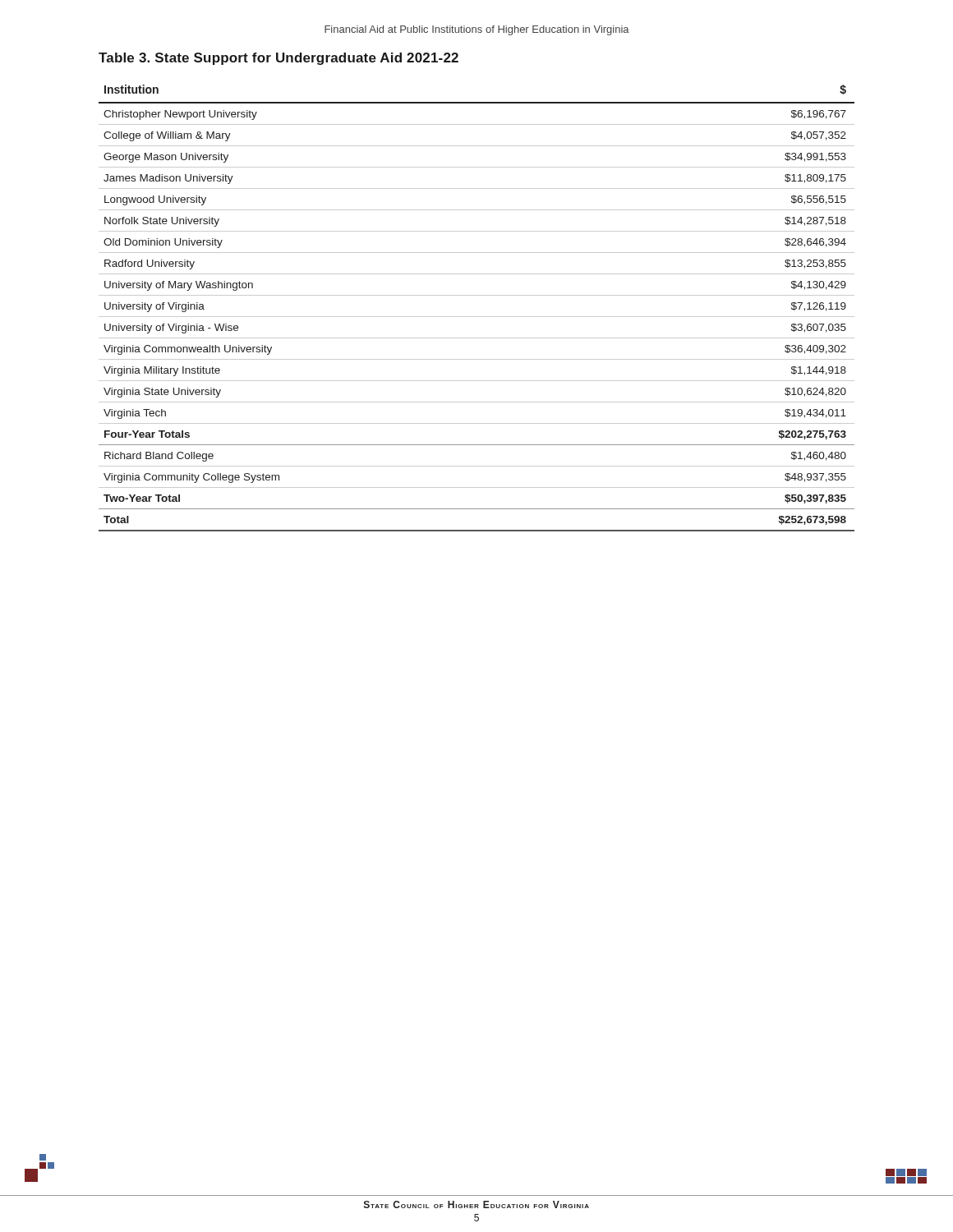Find the text block starting "Table 3. State Support for Undergraduate Aid 2021-22"
The height and width of the screenshot is (1232, 953).
click(279, 58)
